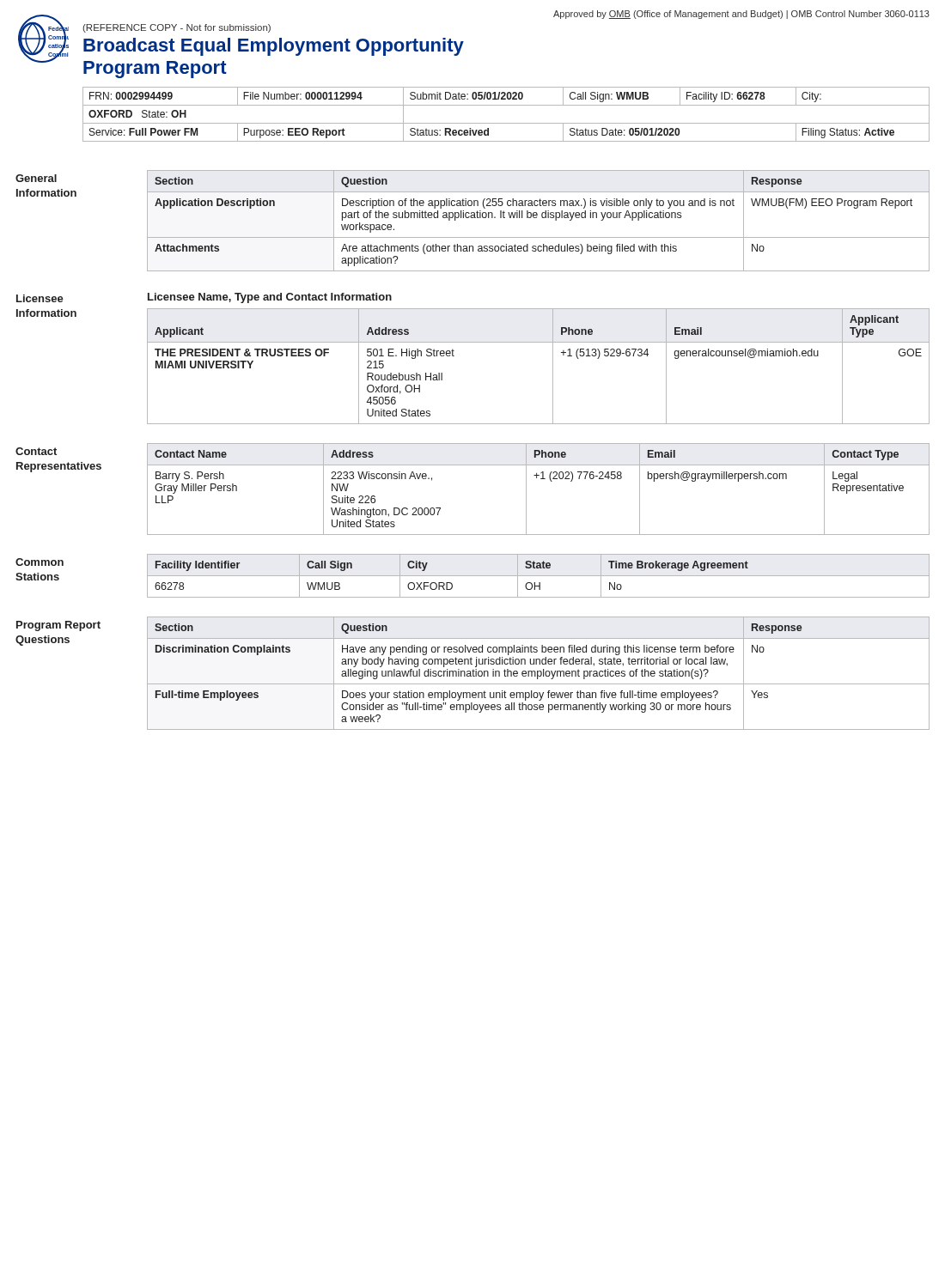Click on the table containing "File Number: 0000112994"

[x=506, y=114]
